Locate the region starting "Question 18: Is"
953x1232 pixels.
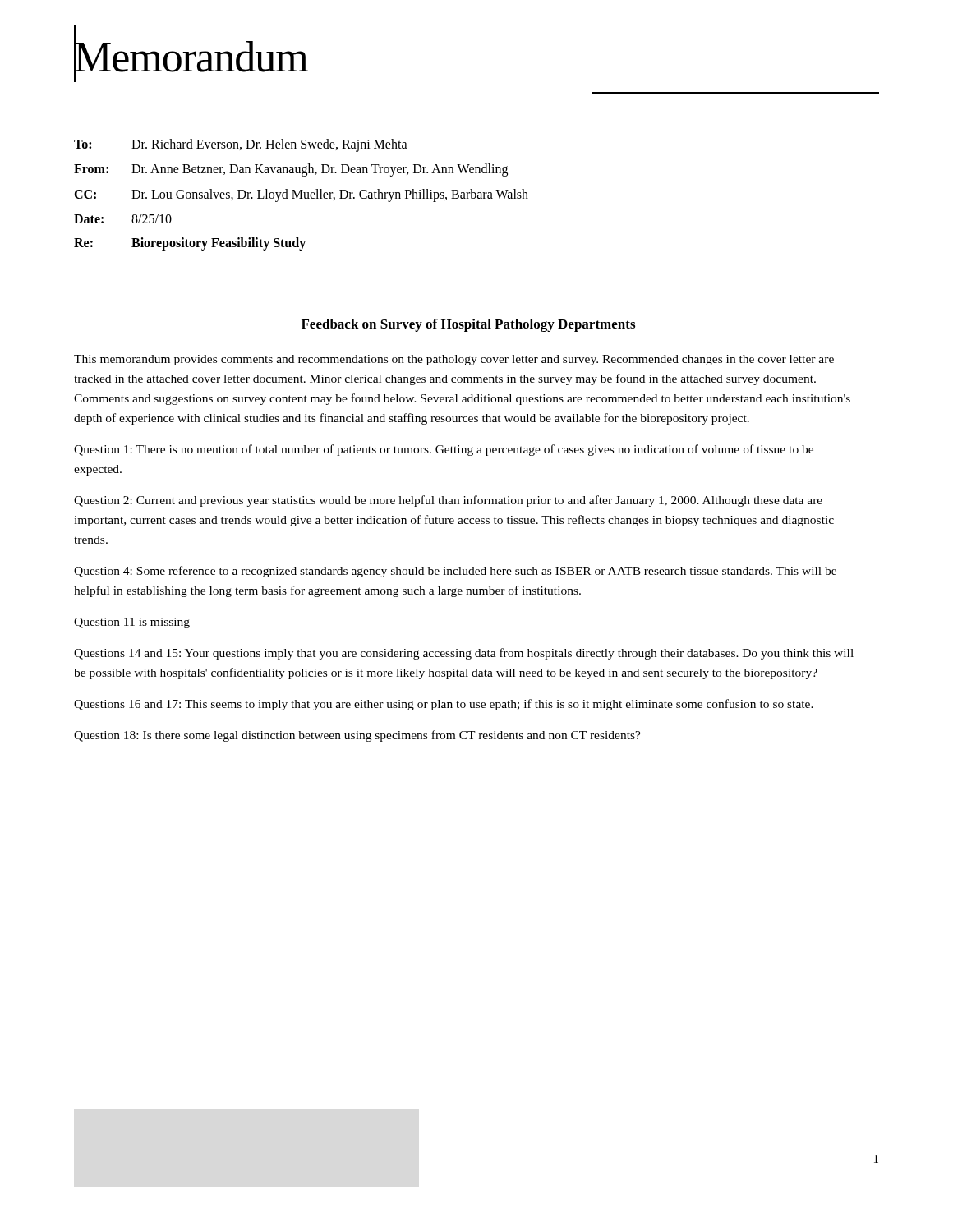(x=357, y=735)
